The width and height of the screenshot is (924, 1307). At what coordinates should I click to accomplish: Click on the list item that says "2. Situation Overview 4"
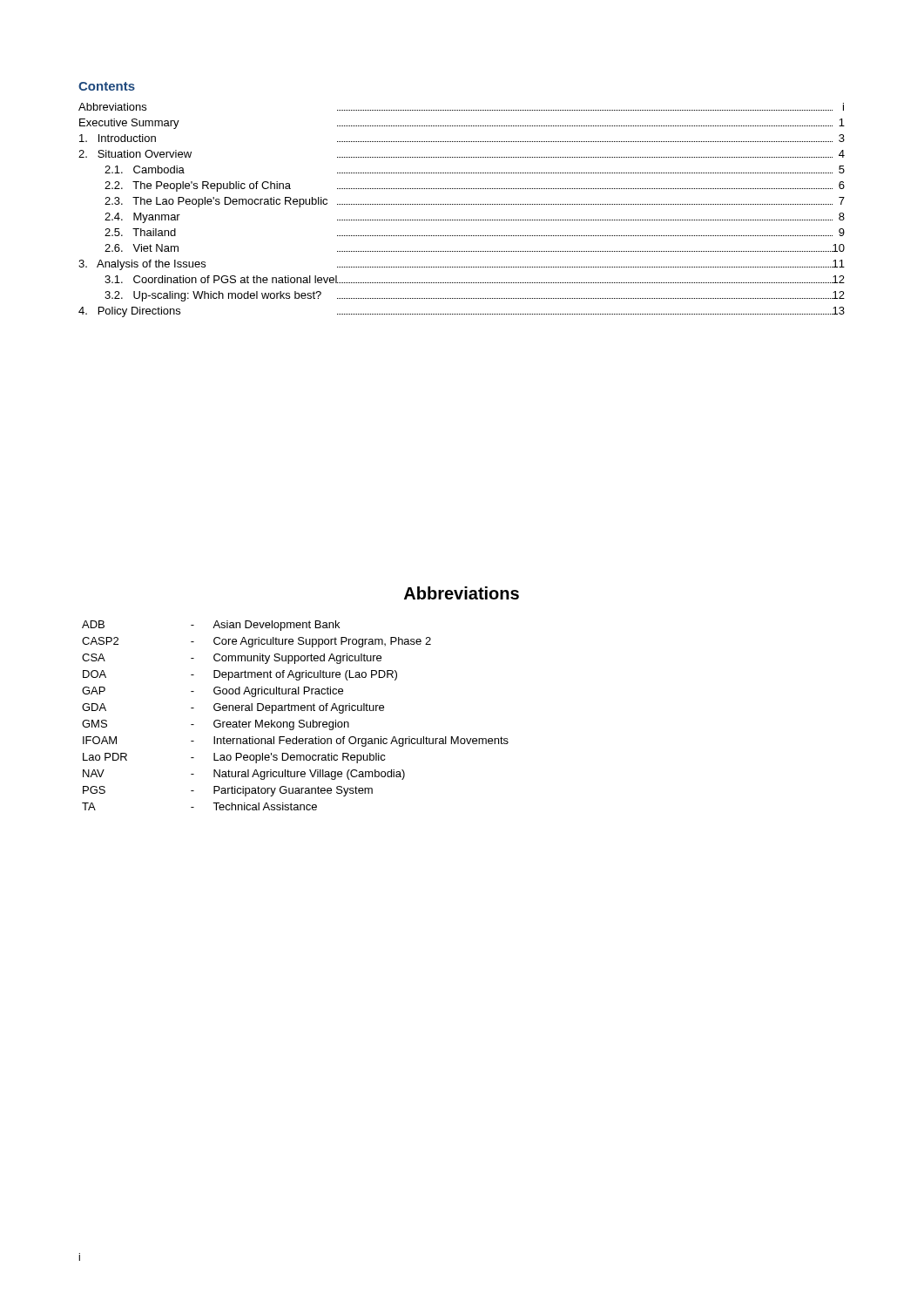click(x=462, y=153)
